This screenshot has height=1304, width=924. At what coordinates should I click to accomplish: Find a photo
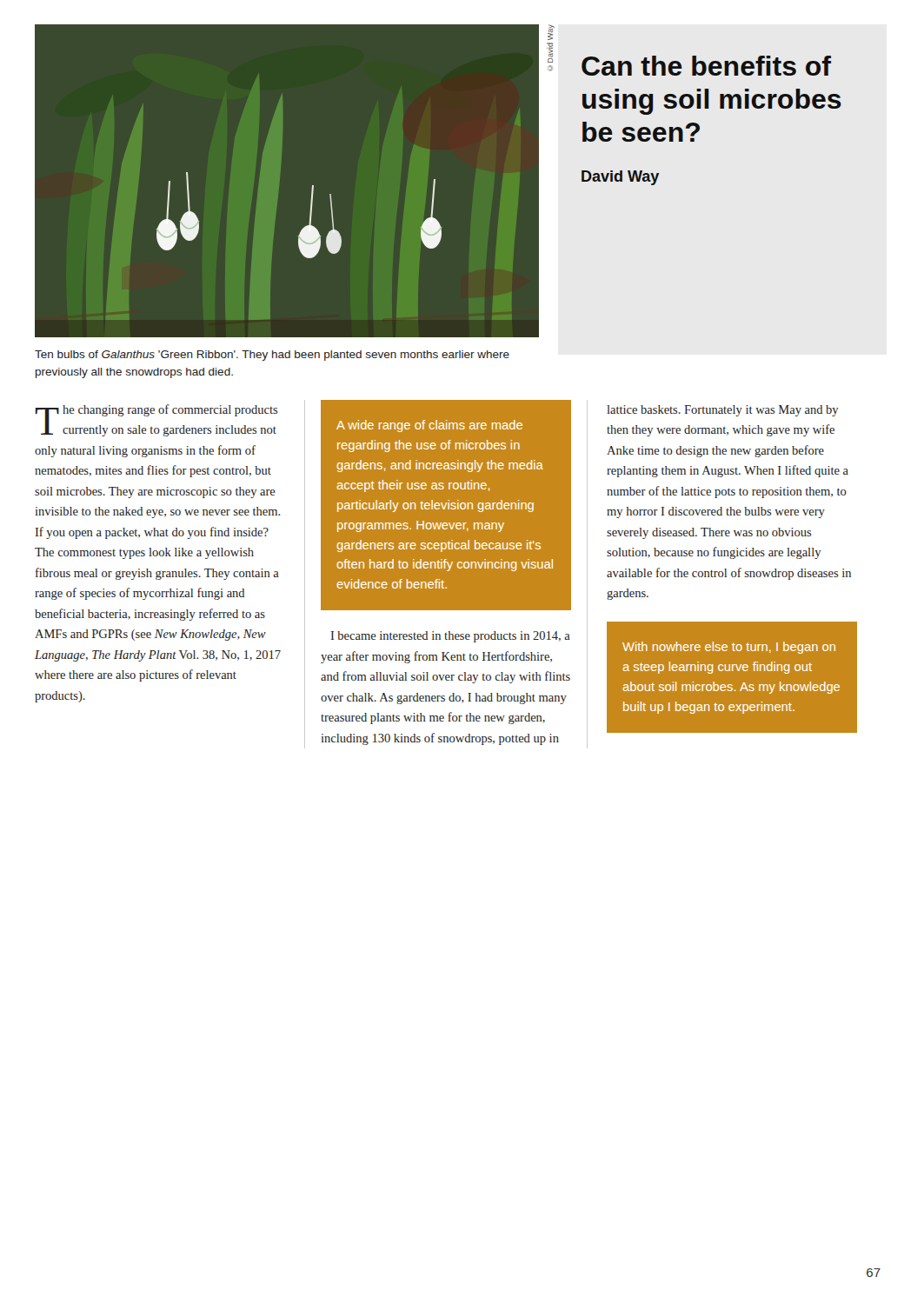(x=461, y=190)
